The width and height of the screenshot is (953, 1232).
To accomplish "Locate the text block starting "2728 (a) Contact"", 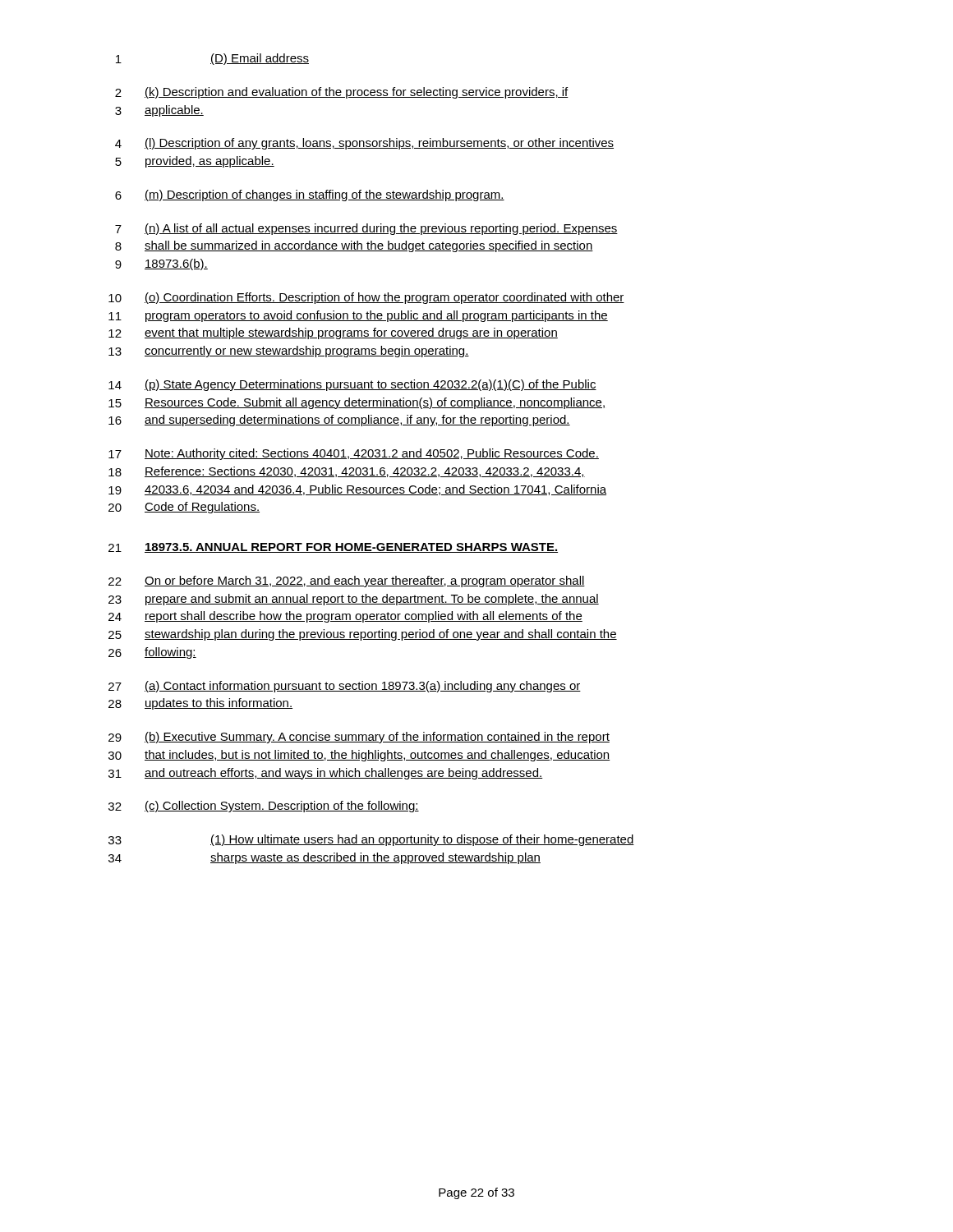I will (476, 695).
